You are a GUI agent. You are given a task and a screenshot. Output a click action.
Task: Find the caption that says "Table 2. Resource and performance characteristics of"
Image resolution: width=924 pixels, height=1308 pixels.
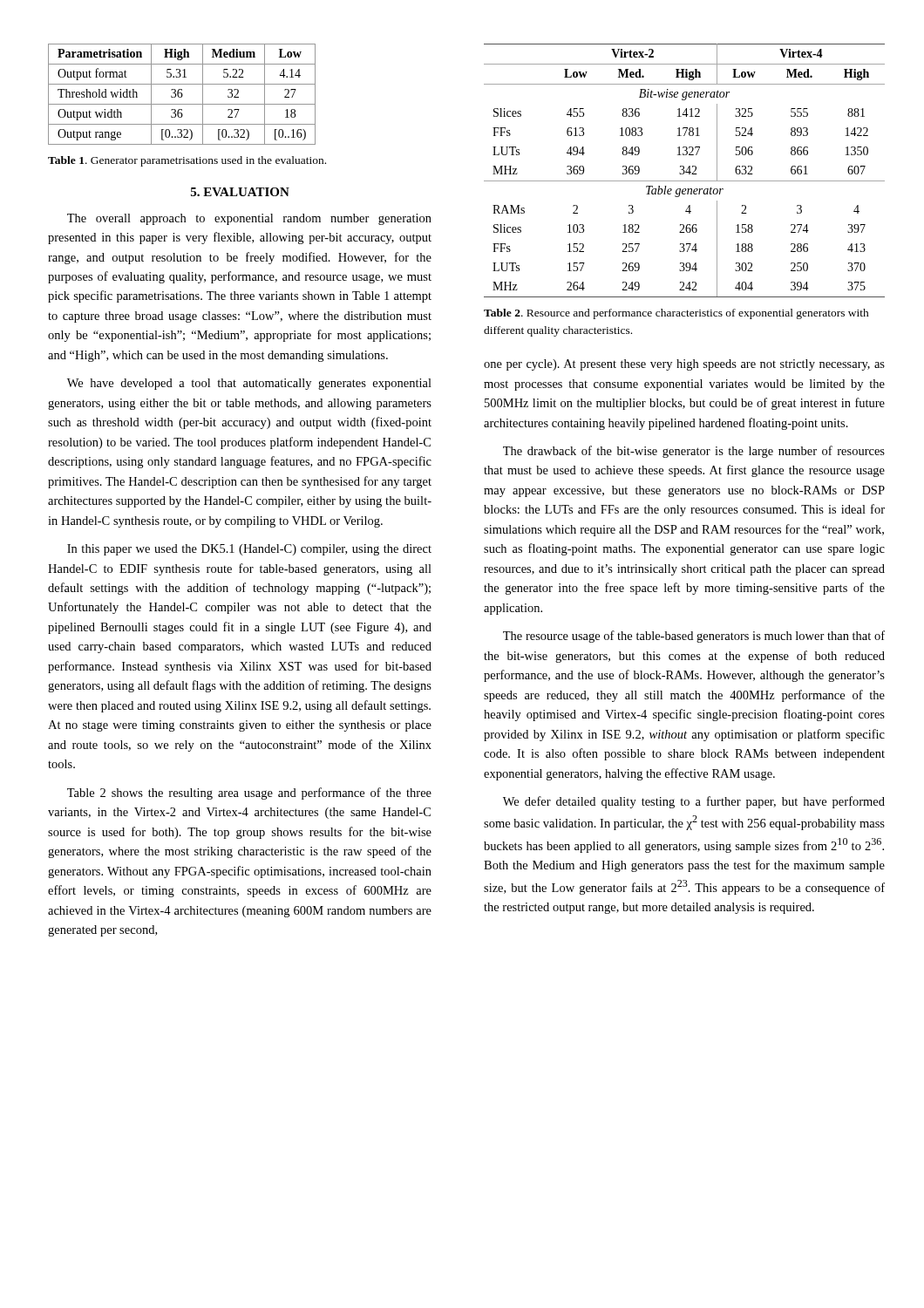(x=676, y=321)
